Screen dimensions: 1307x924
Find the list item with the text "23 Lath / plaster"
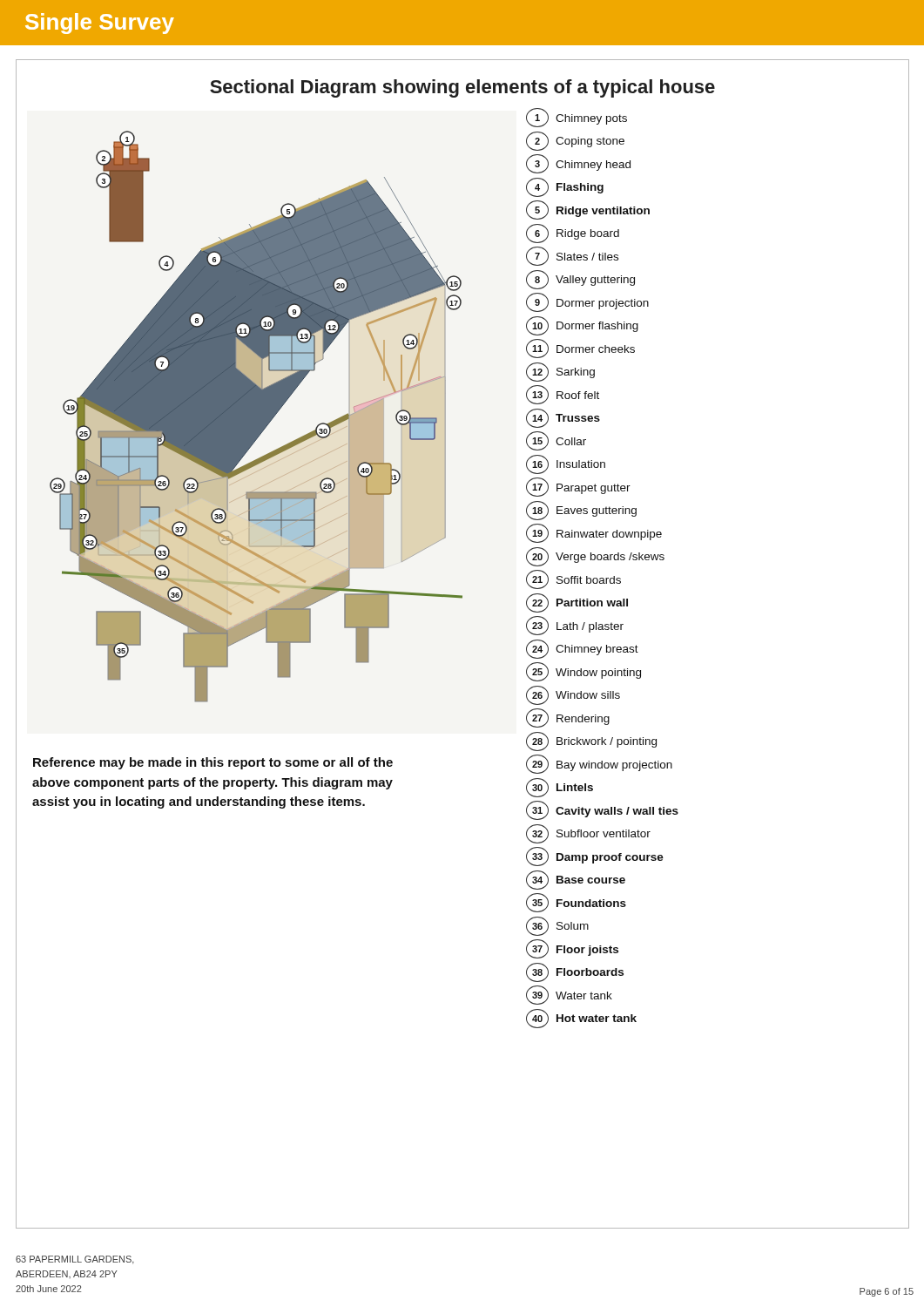click(575, 626)
